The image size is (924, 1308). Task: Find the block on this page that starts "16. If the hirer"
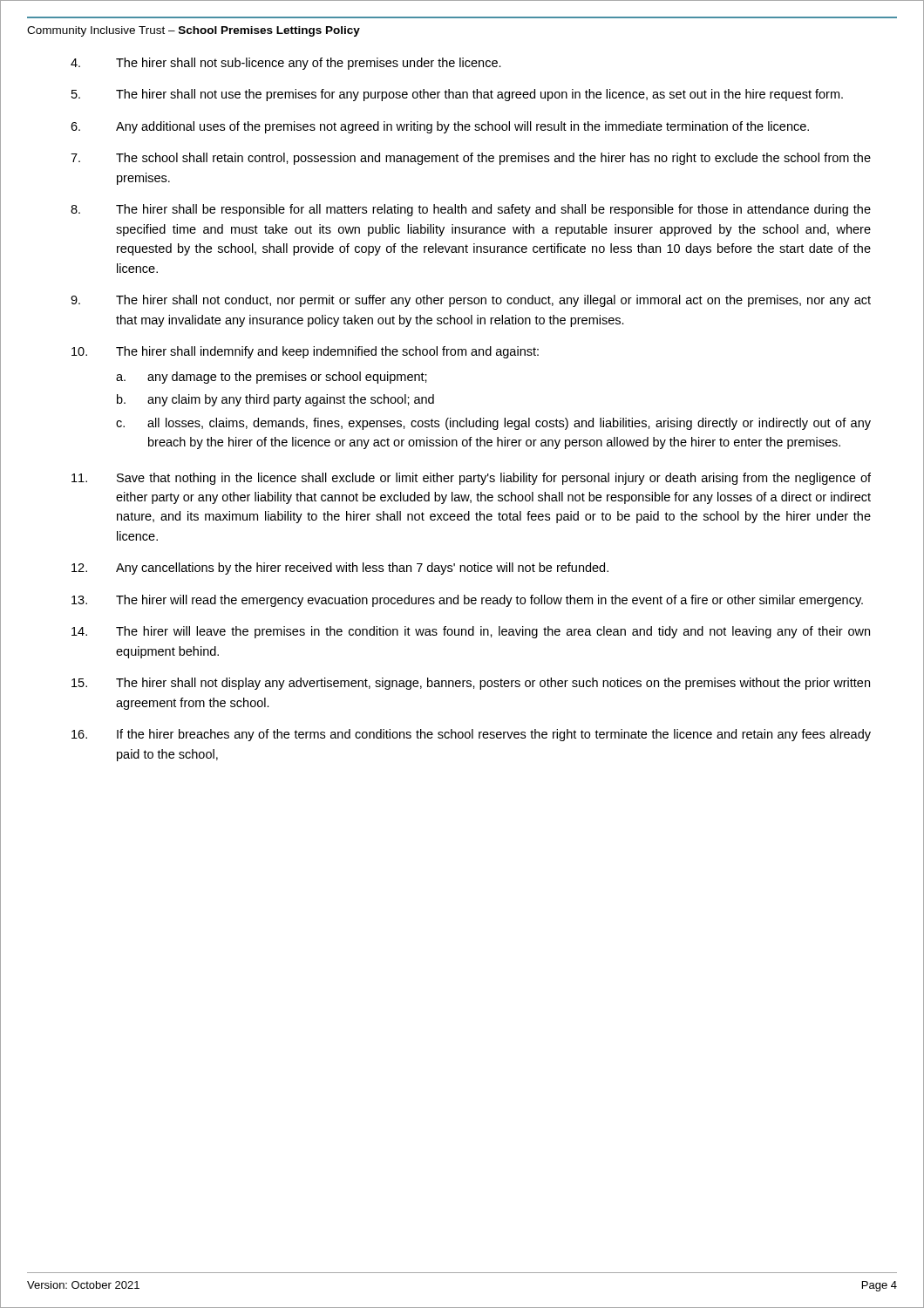coord(471,744)
